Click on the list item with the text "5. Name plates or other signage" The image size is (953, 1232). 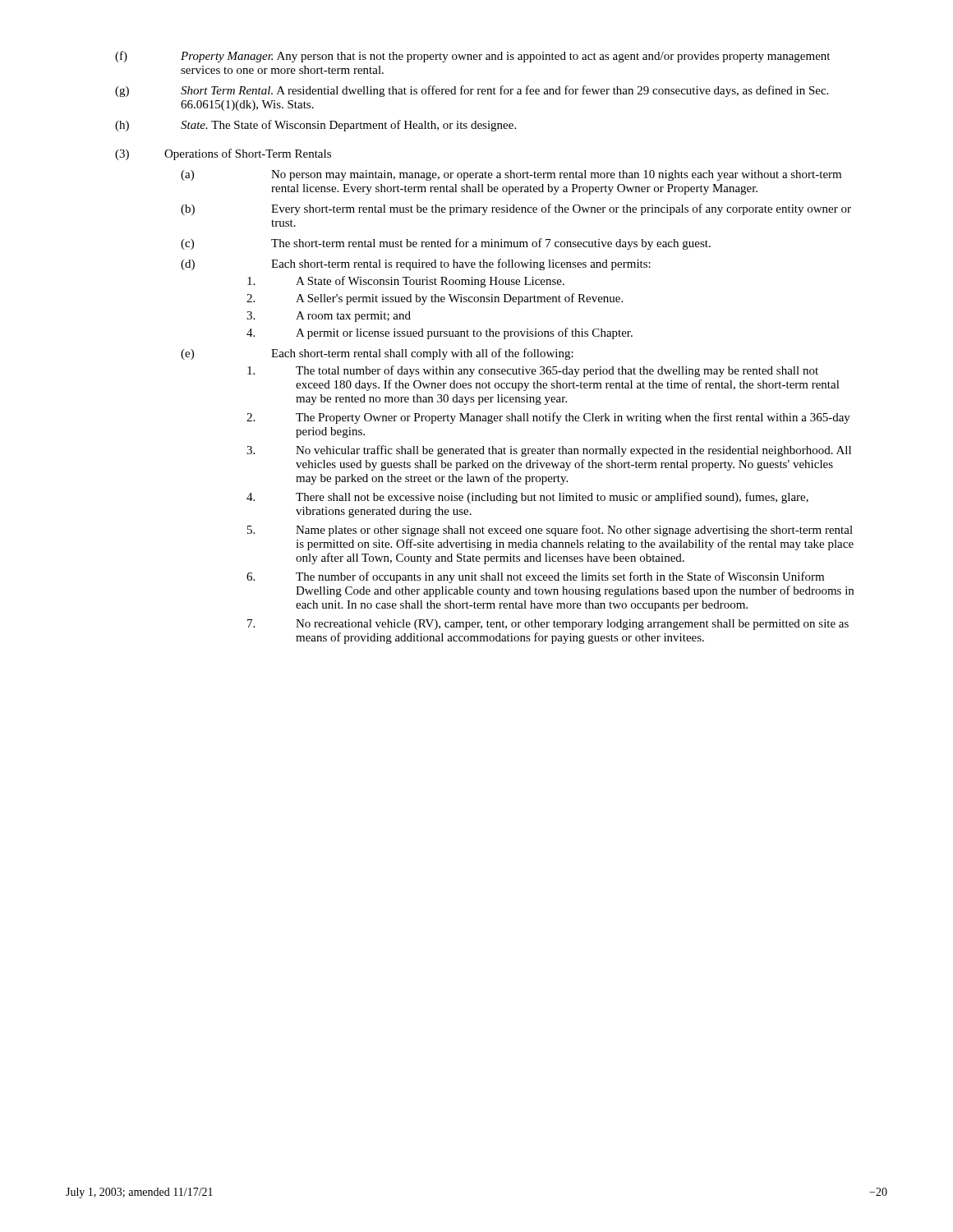click(550, 544)
